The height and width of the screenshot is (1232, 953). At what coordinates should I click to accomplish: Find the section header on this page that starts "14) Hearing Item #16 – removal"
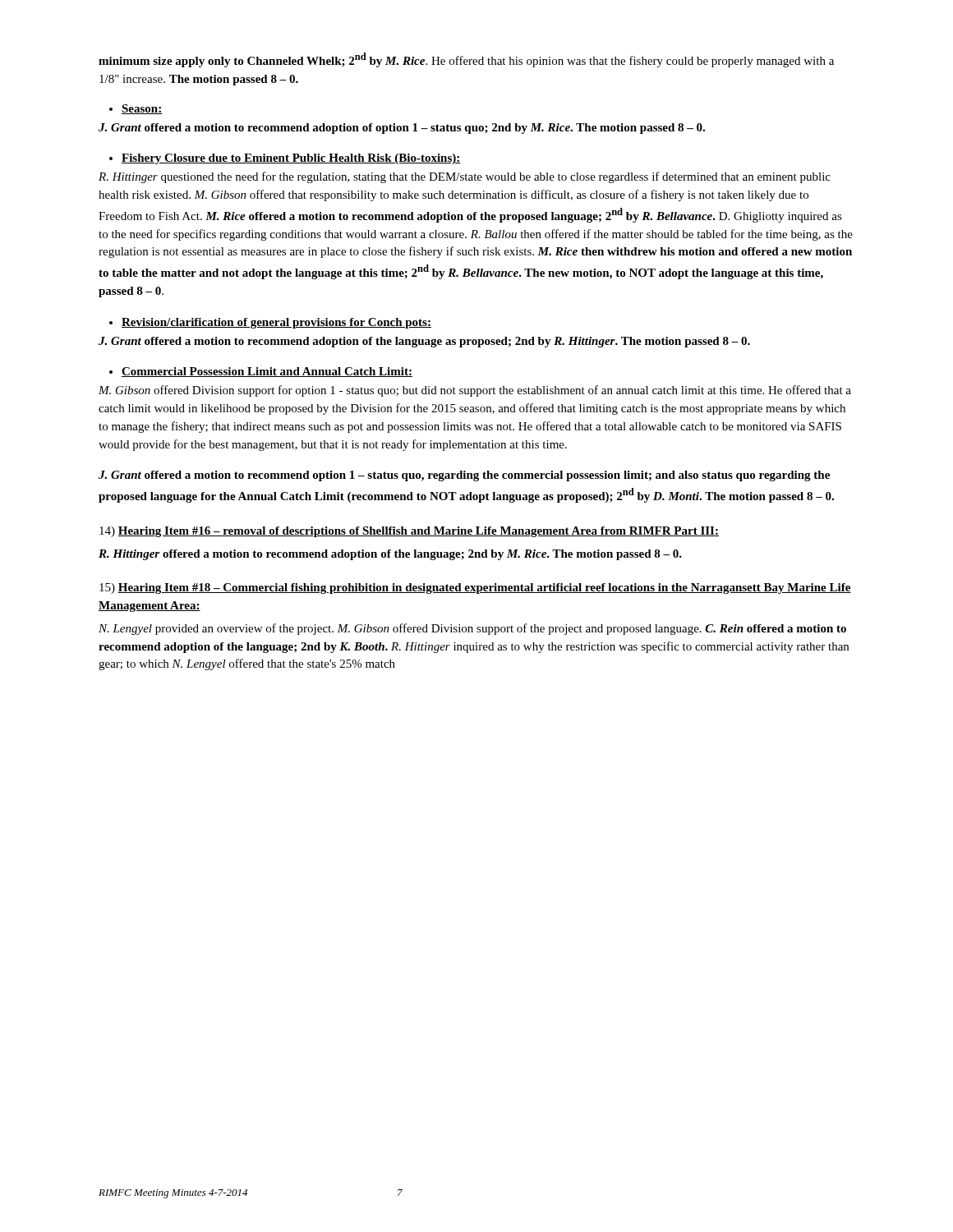pos(409,530)
